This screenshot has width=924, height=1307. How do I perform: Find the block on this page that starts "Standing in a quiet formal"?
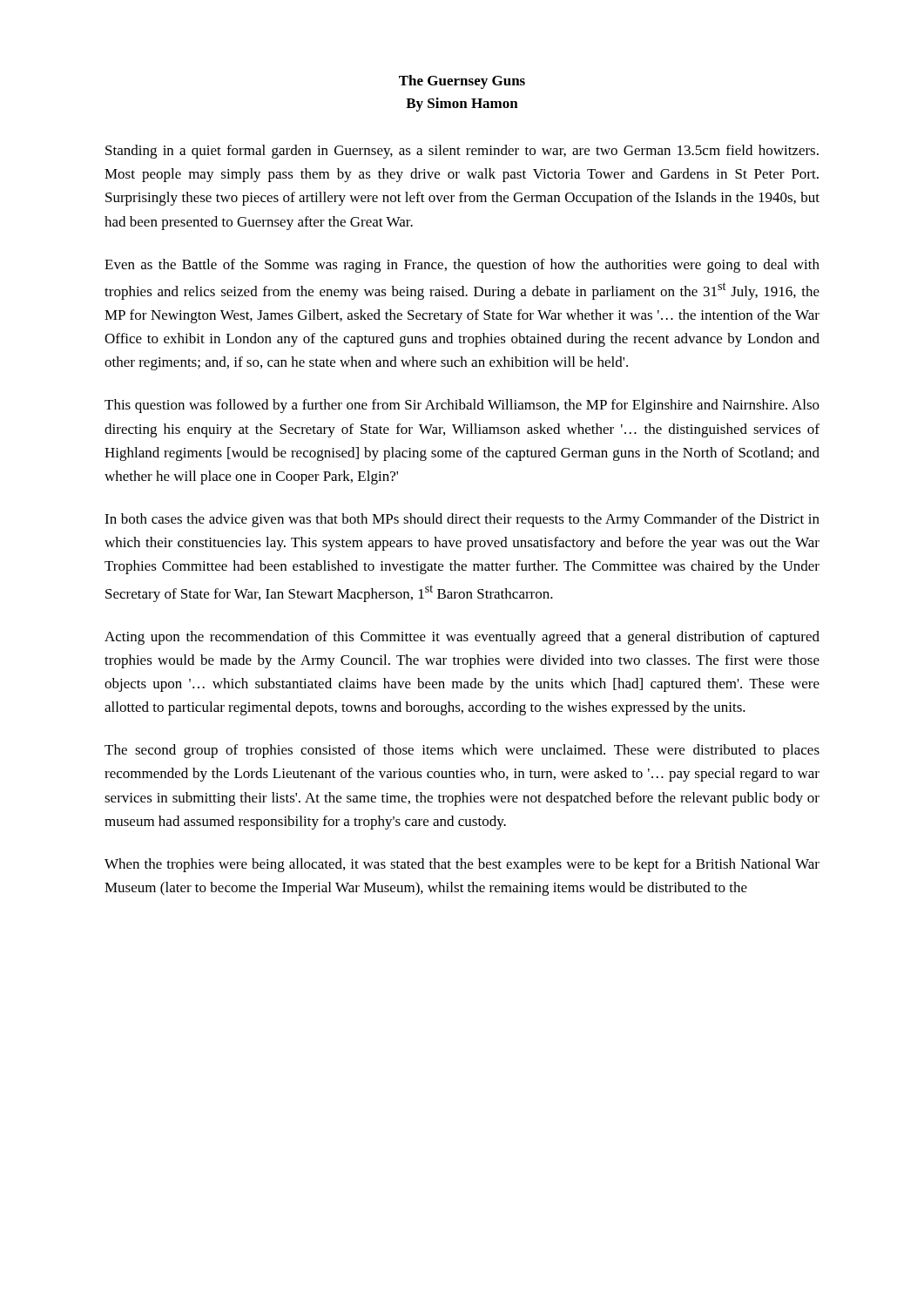pos(462,186)
